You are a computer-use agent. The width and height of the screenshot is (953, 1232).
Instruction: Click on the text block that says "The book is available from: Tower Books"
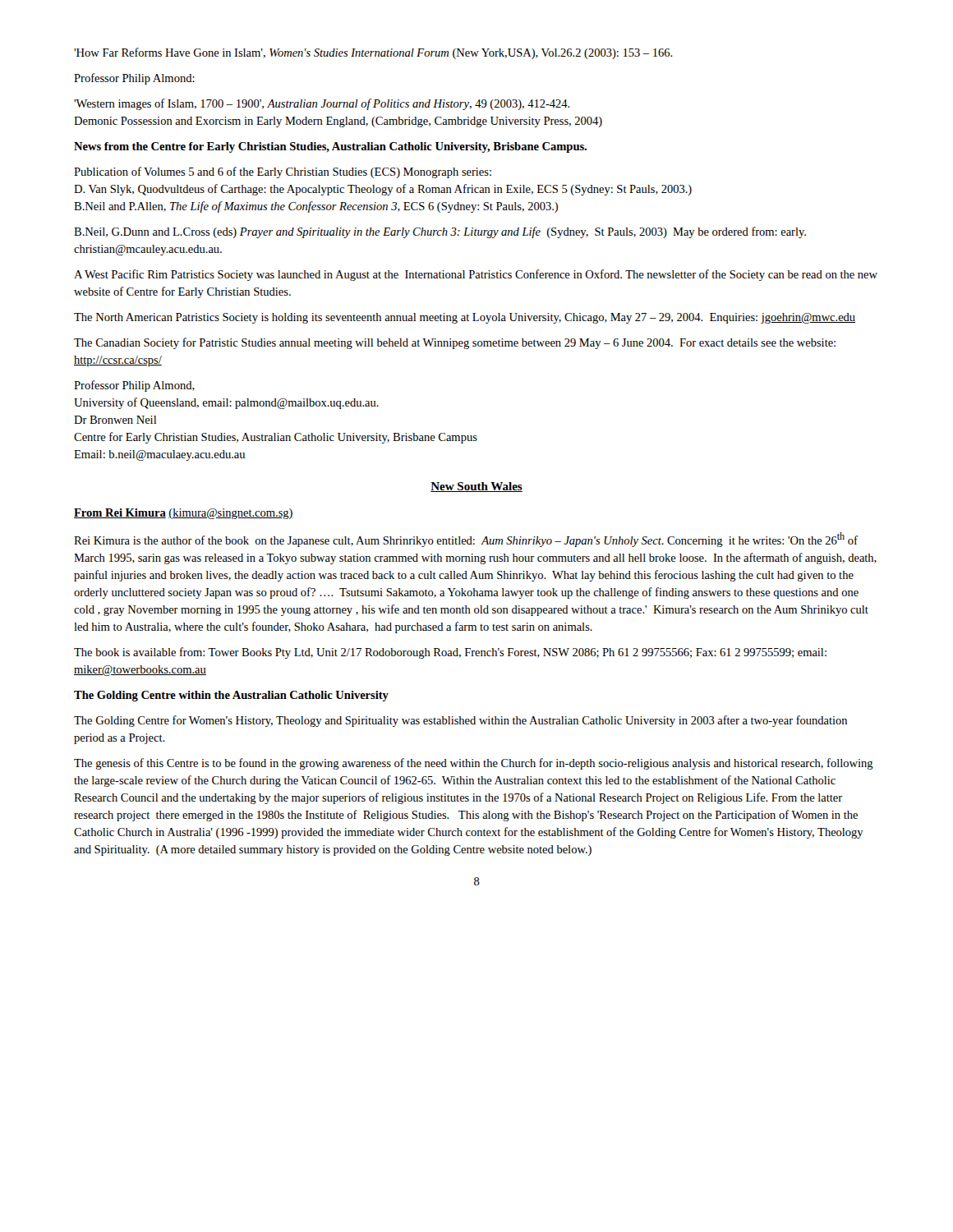[x=451, y=661]
